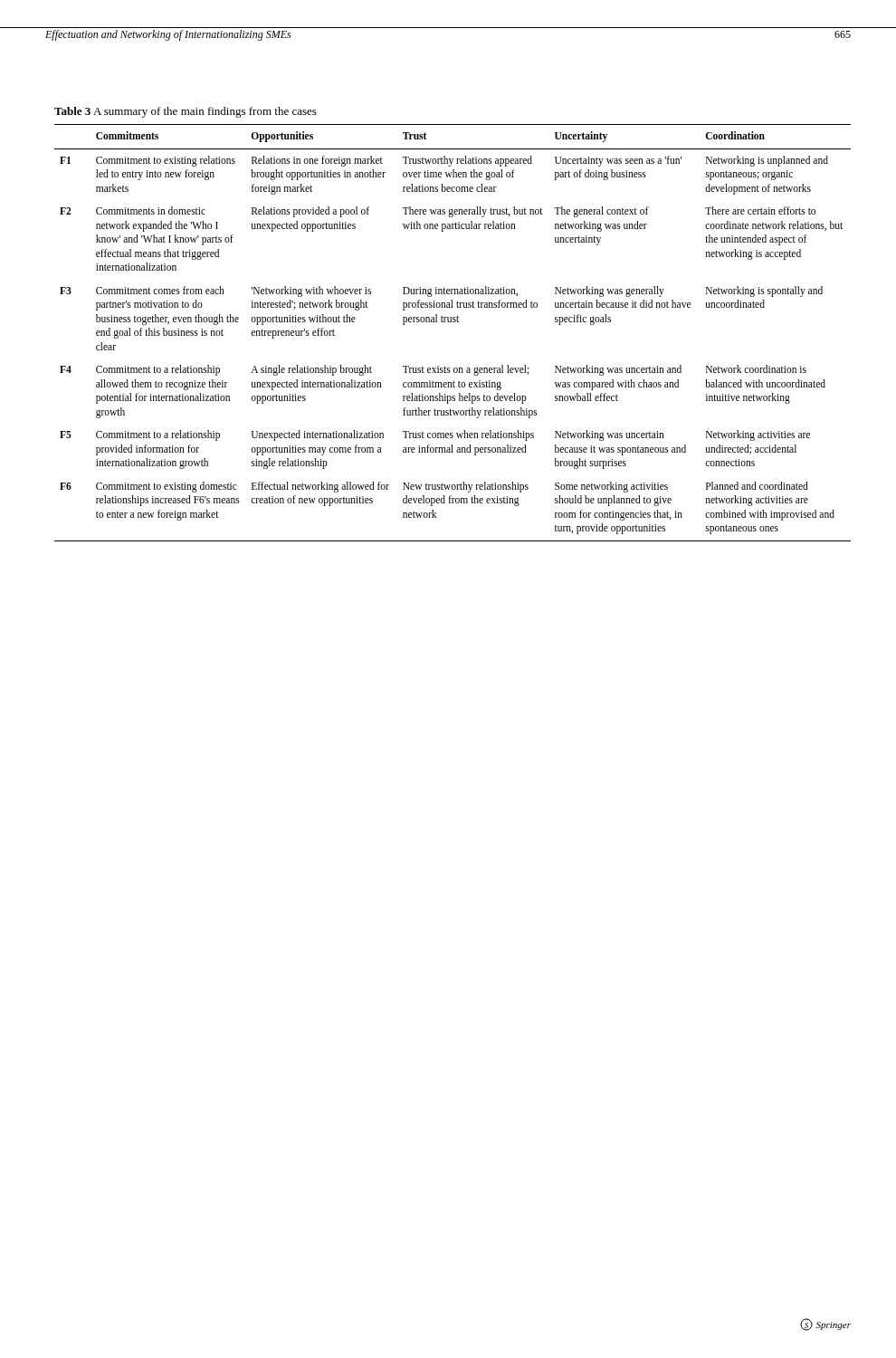Select the table that reads "Trustworthy relations appeared over time"

[x=453, y=333]
